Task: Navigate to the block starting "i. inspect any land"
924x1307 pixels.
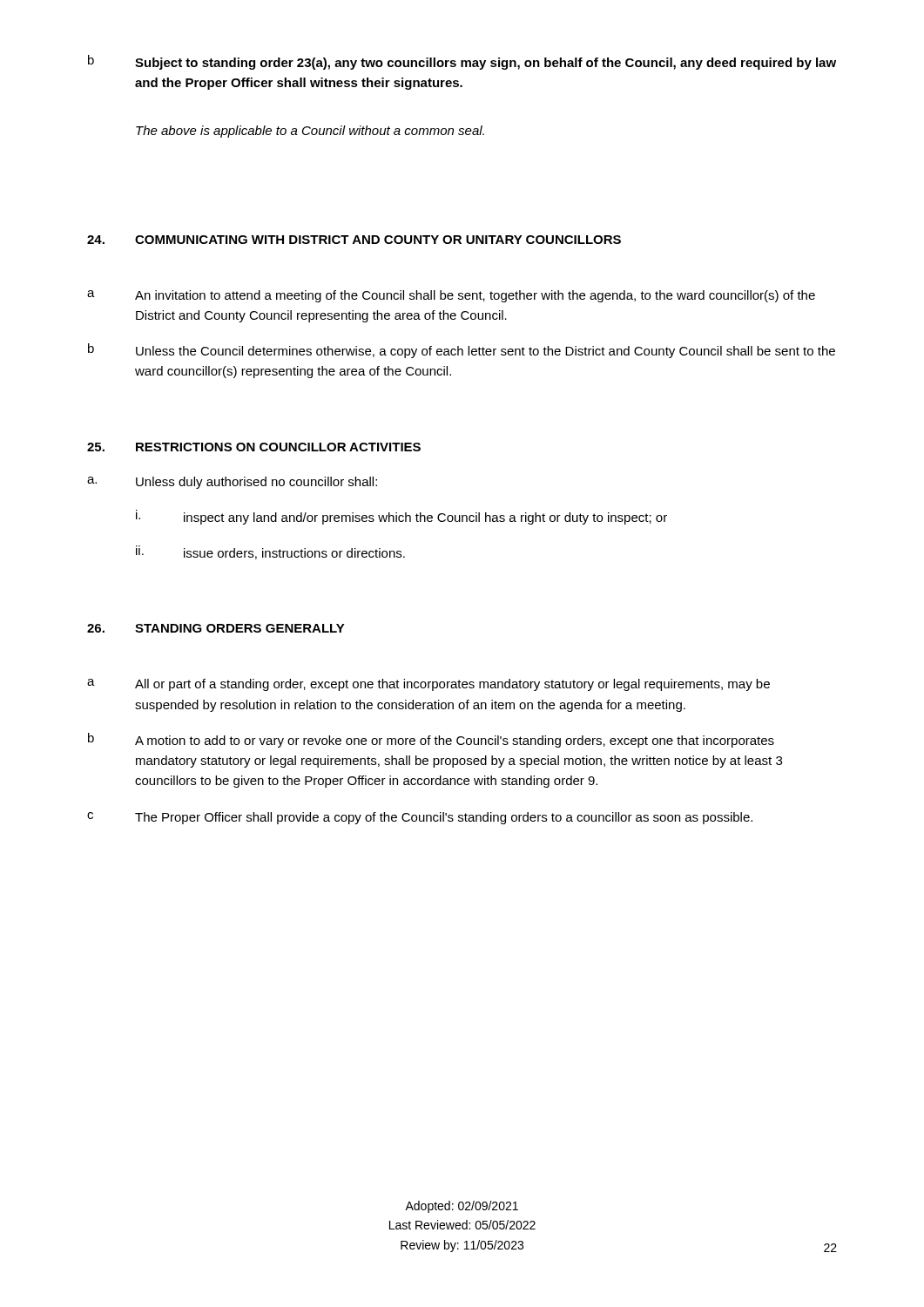Action: pos(486,517)
